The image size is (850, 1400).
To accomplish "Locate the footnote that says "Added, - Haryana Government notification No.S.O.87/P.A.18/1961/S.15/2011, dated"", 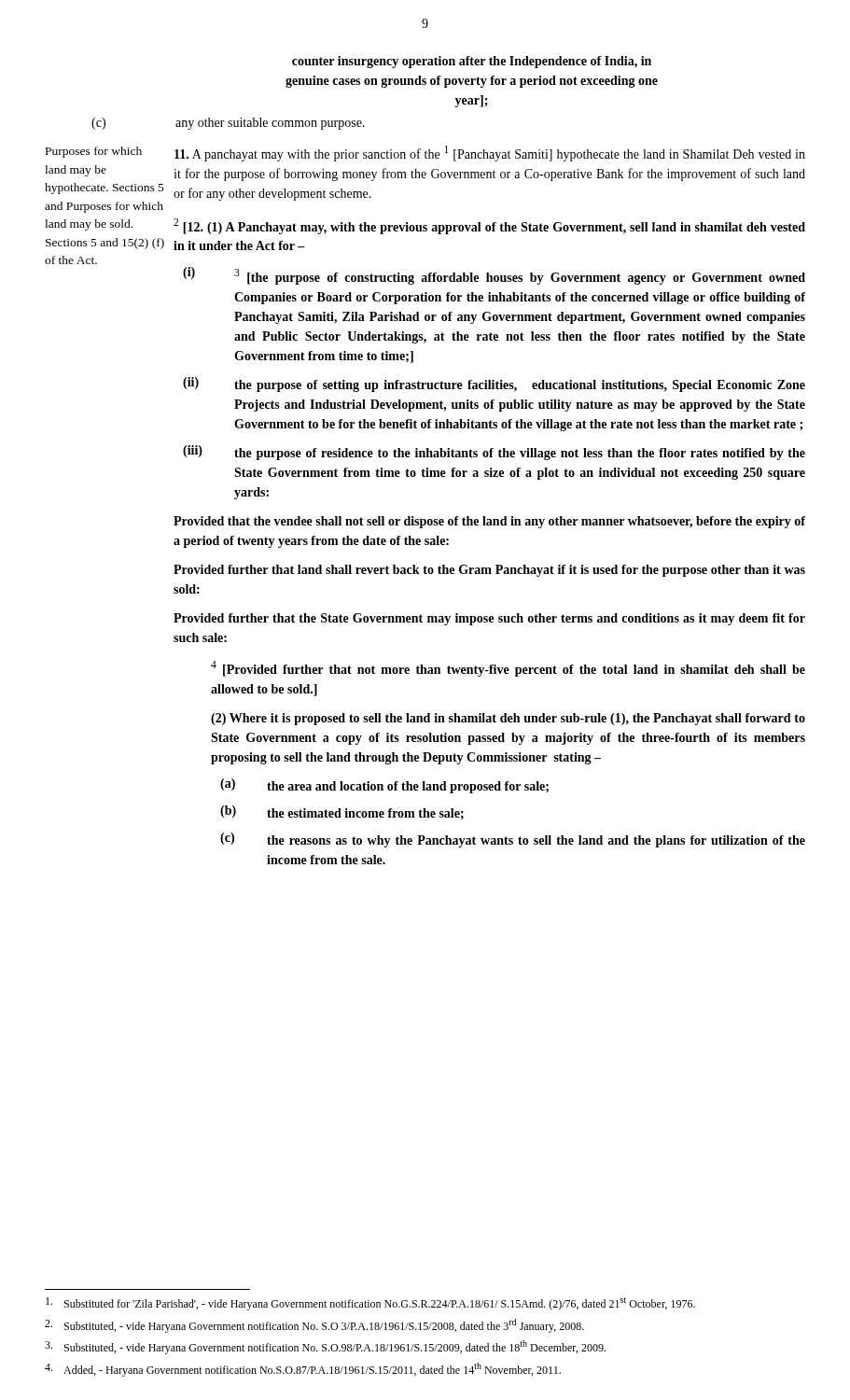I will pos(425,1369).
